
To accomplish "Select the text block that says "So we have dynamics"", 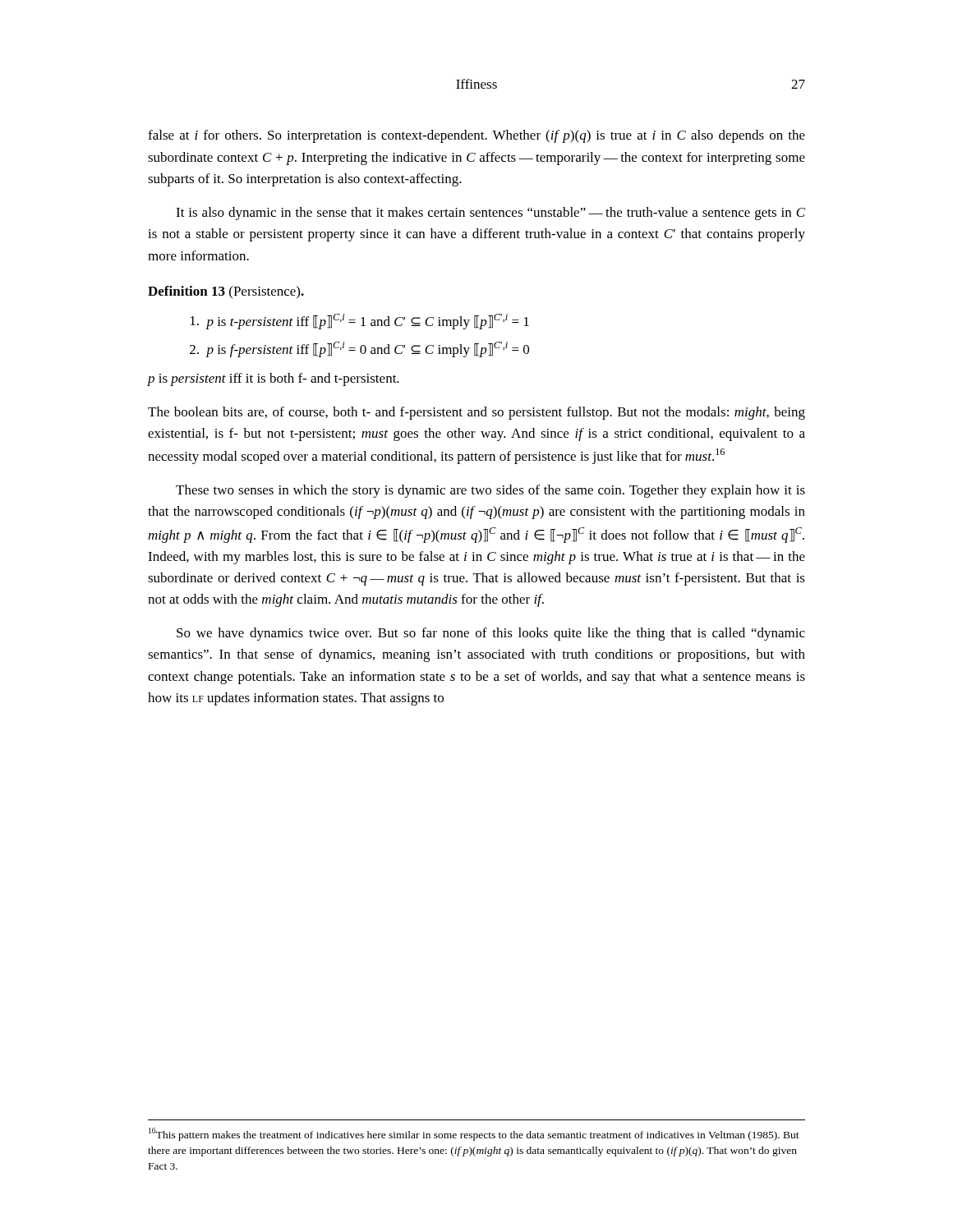I will (476, 666).
